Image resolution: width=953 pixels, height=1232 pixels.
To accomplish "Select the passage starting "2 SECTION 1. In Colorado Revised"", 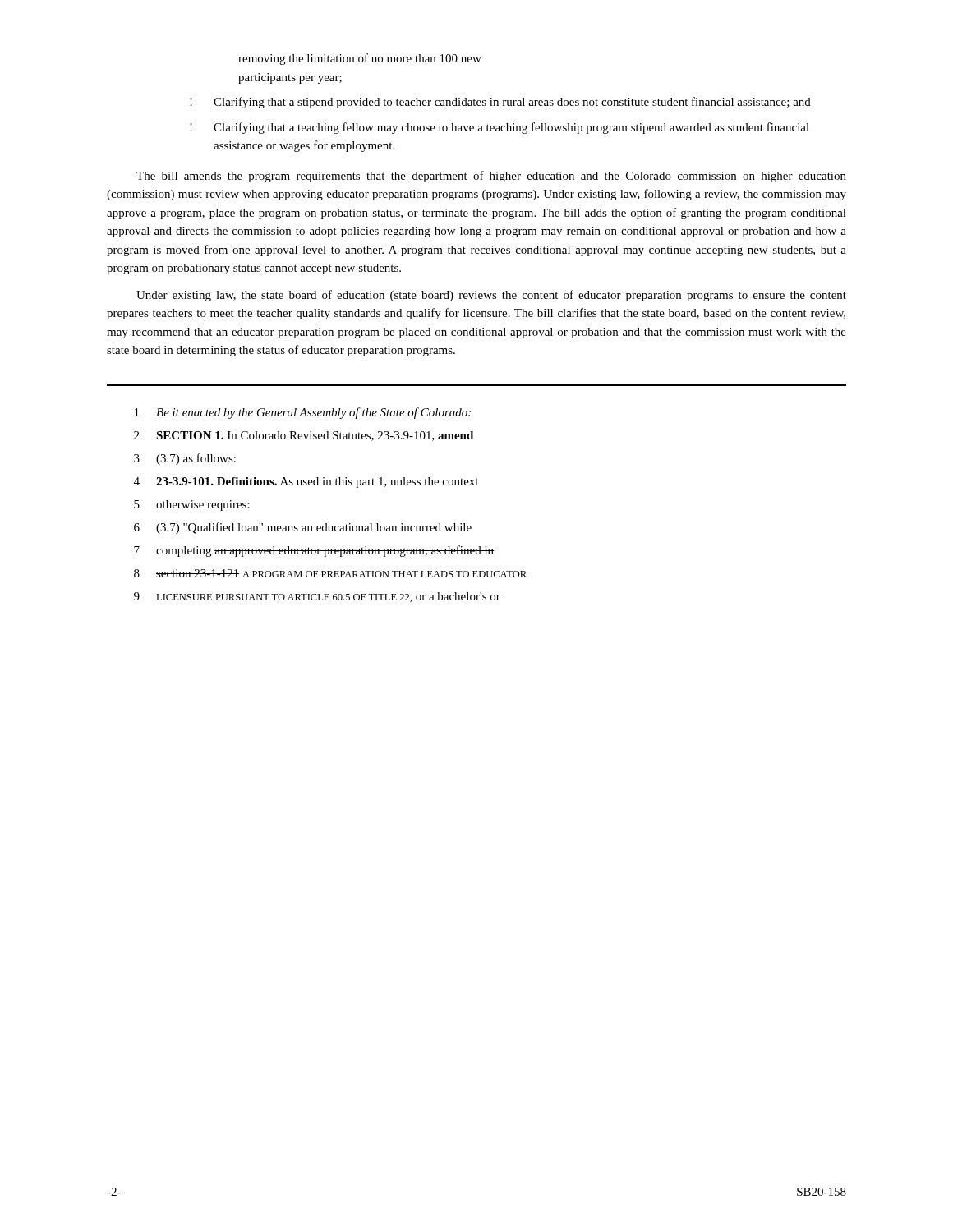I will click(x=476, y=435).
